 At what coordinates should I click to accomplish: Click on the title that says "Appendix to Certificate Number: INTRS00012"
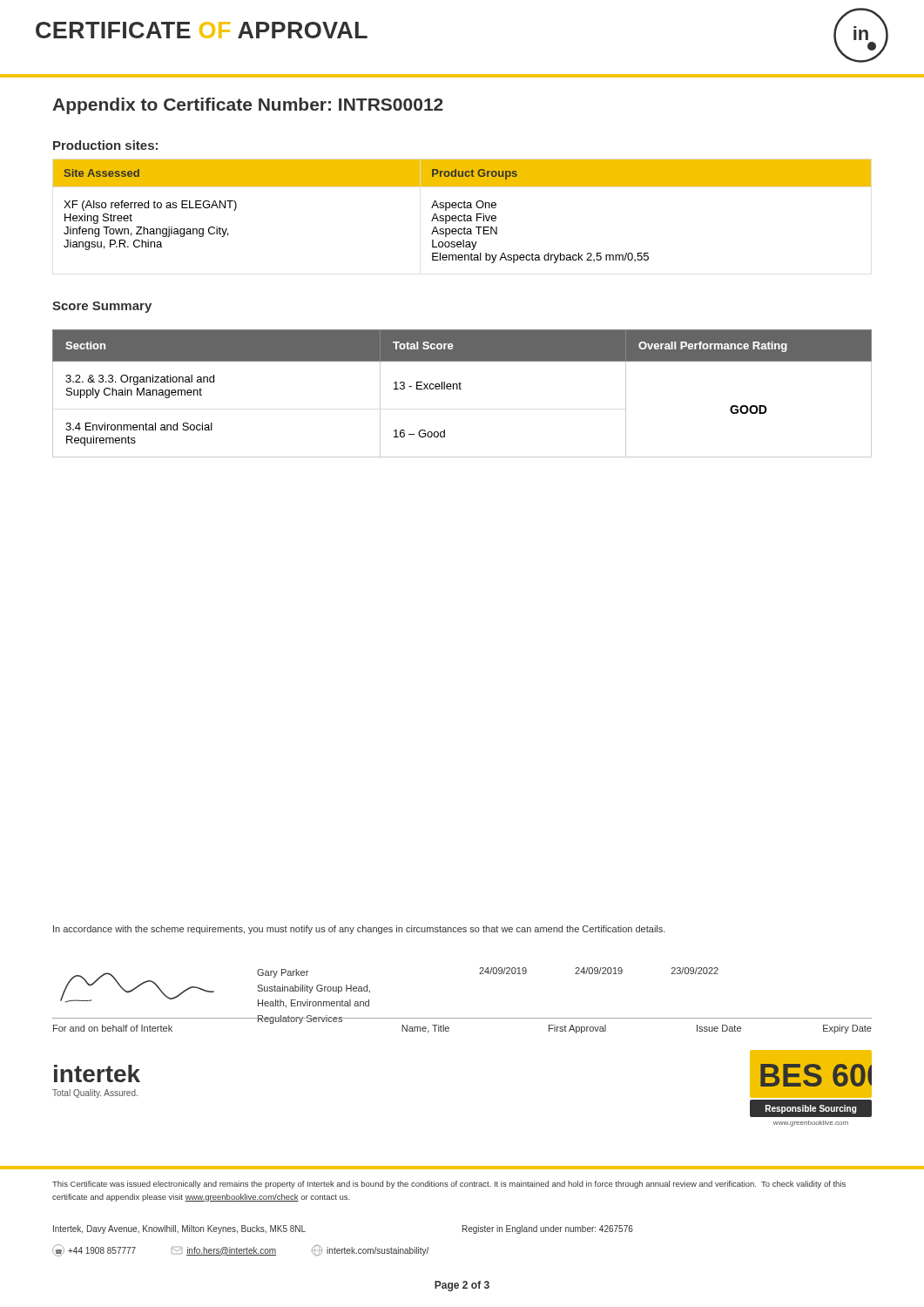click(x=248, y=104)
